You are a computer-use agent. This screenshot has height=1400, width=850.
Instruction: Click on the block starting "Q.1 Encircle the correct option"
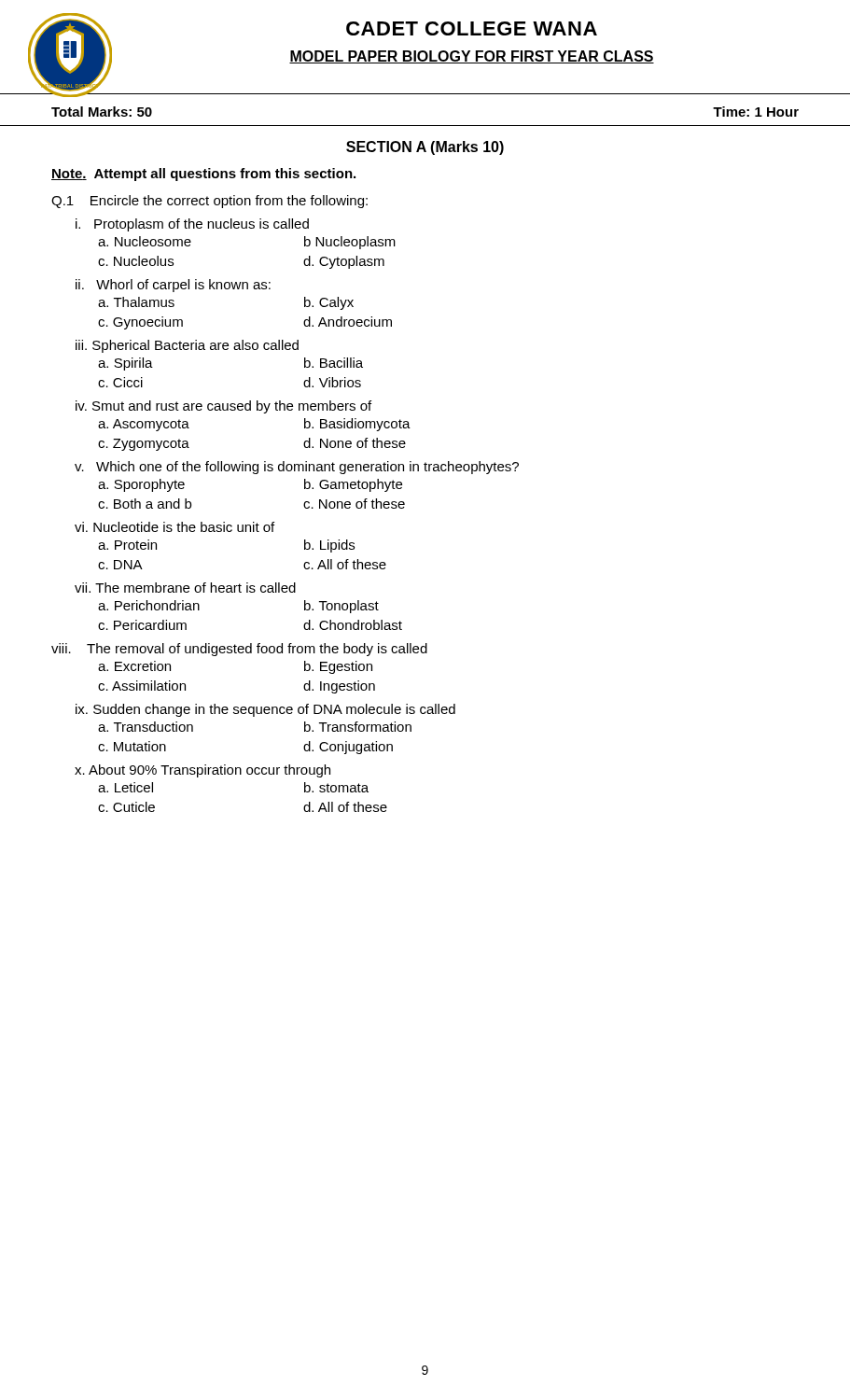(x=210, y=200)
